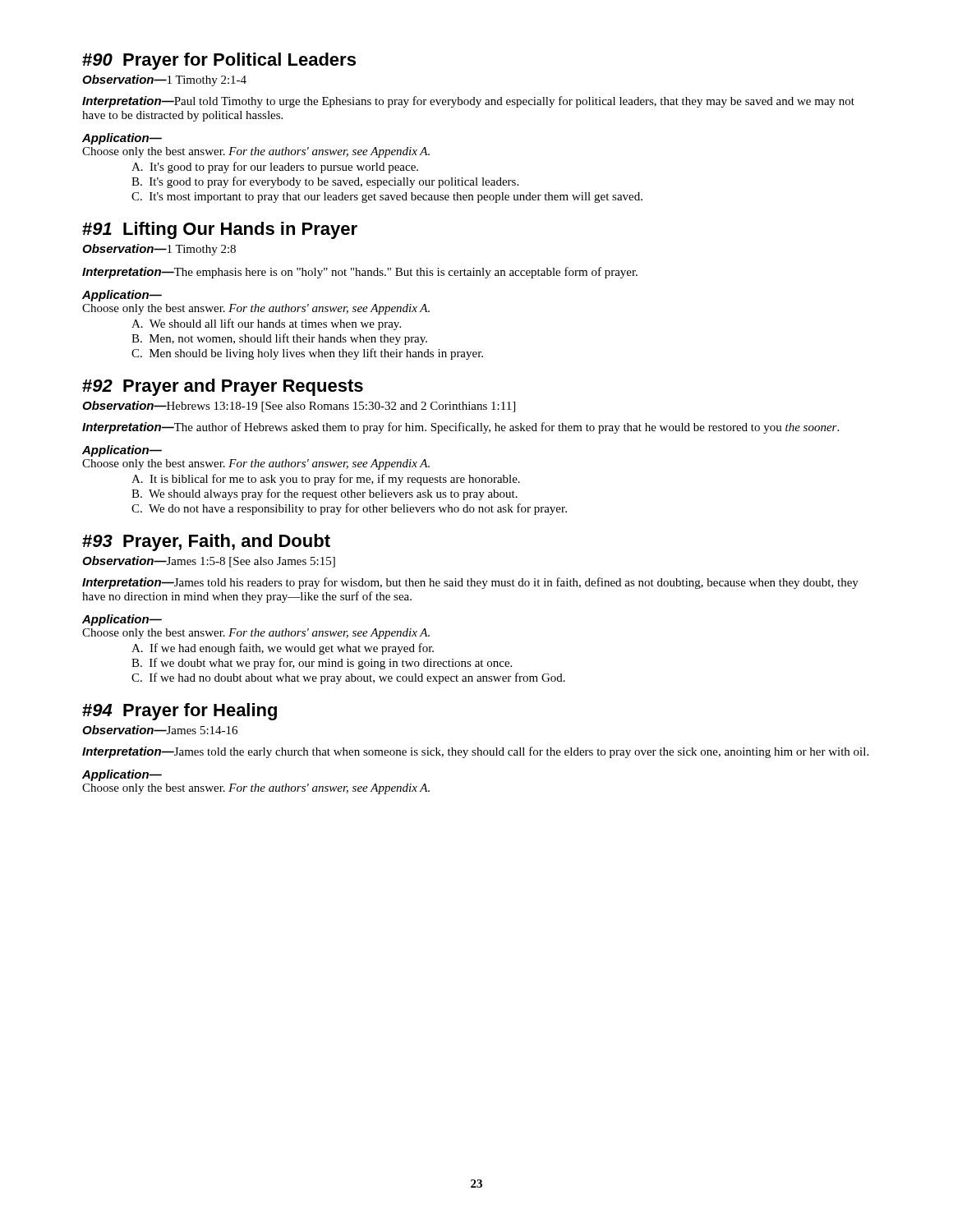This screenshot has height=1232, width=953.
Task: Click on the list item containing "C. It's most"
Action: (x=387, y=196)
